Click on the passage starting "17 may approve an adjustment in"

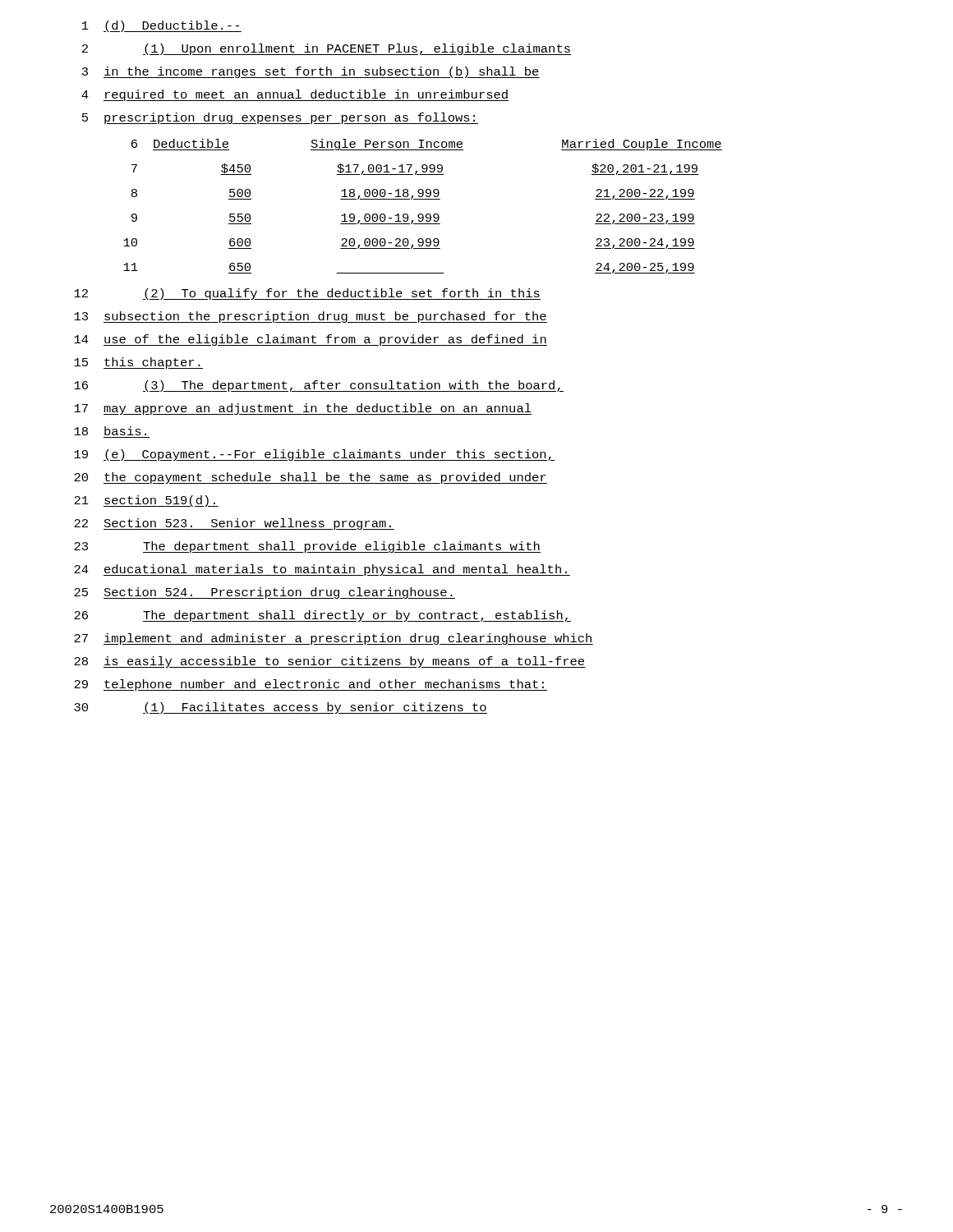[x=290, y=409]
